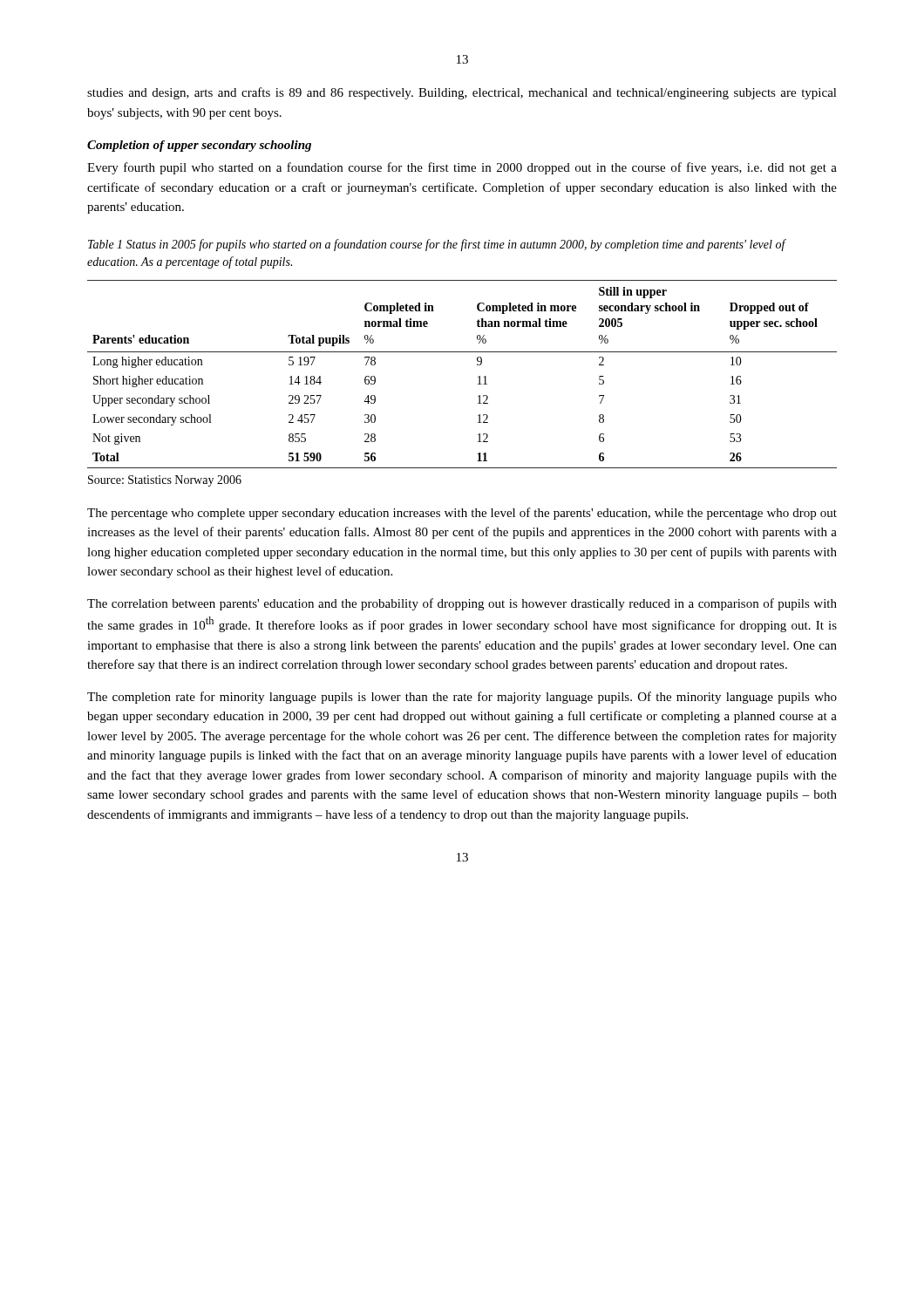Locate the element starting "Completion of upper"
This screenshot has width=924, height=1308.
199,145
